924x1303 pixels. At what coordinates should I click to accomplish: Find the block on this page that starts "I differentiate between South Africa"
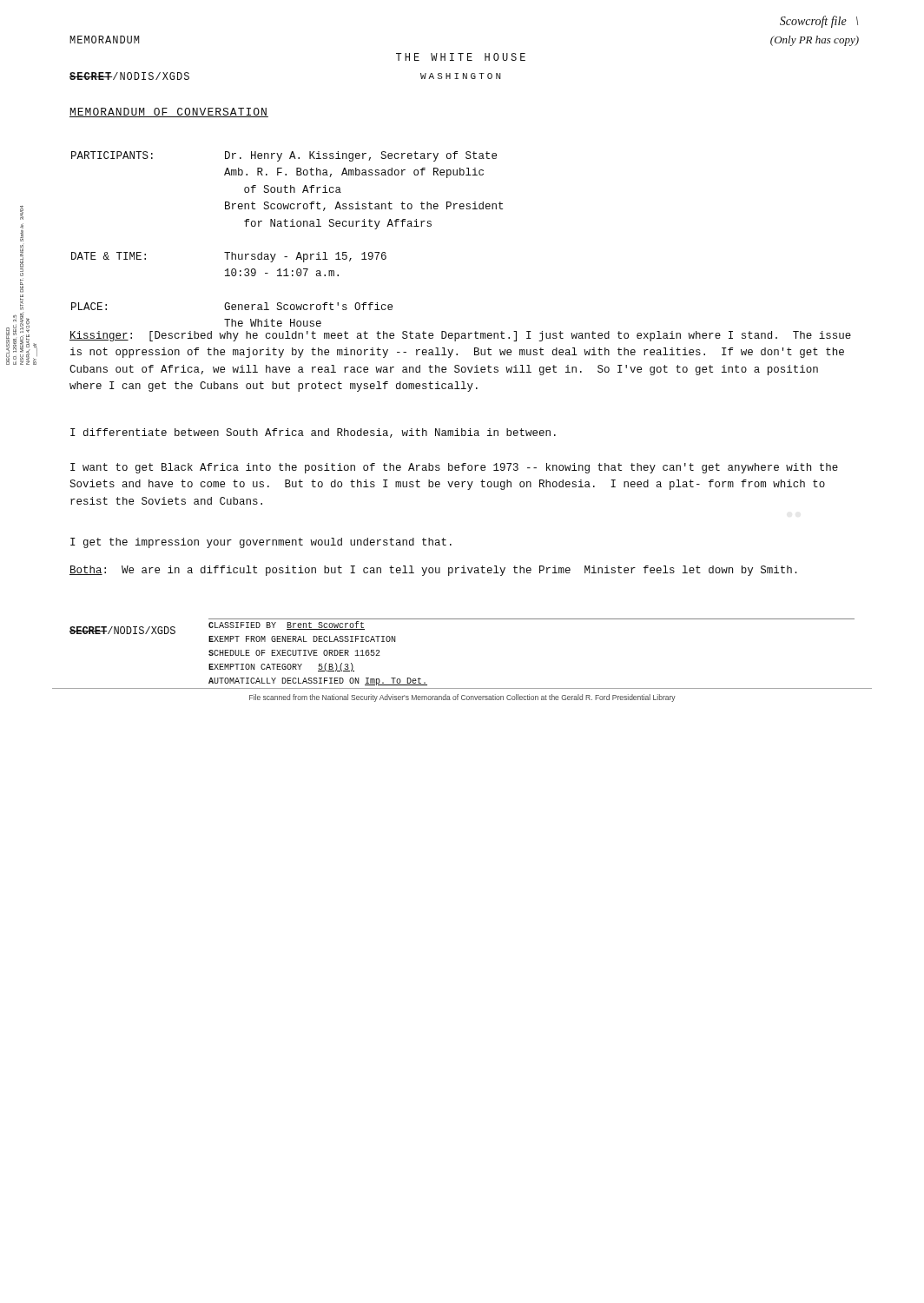click(x=314, y=433)
